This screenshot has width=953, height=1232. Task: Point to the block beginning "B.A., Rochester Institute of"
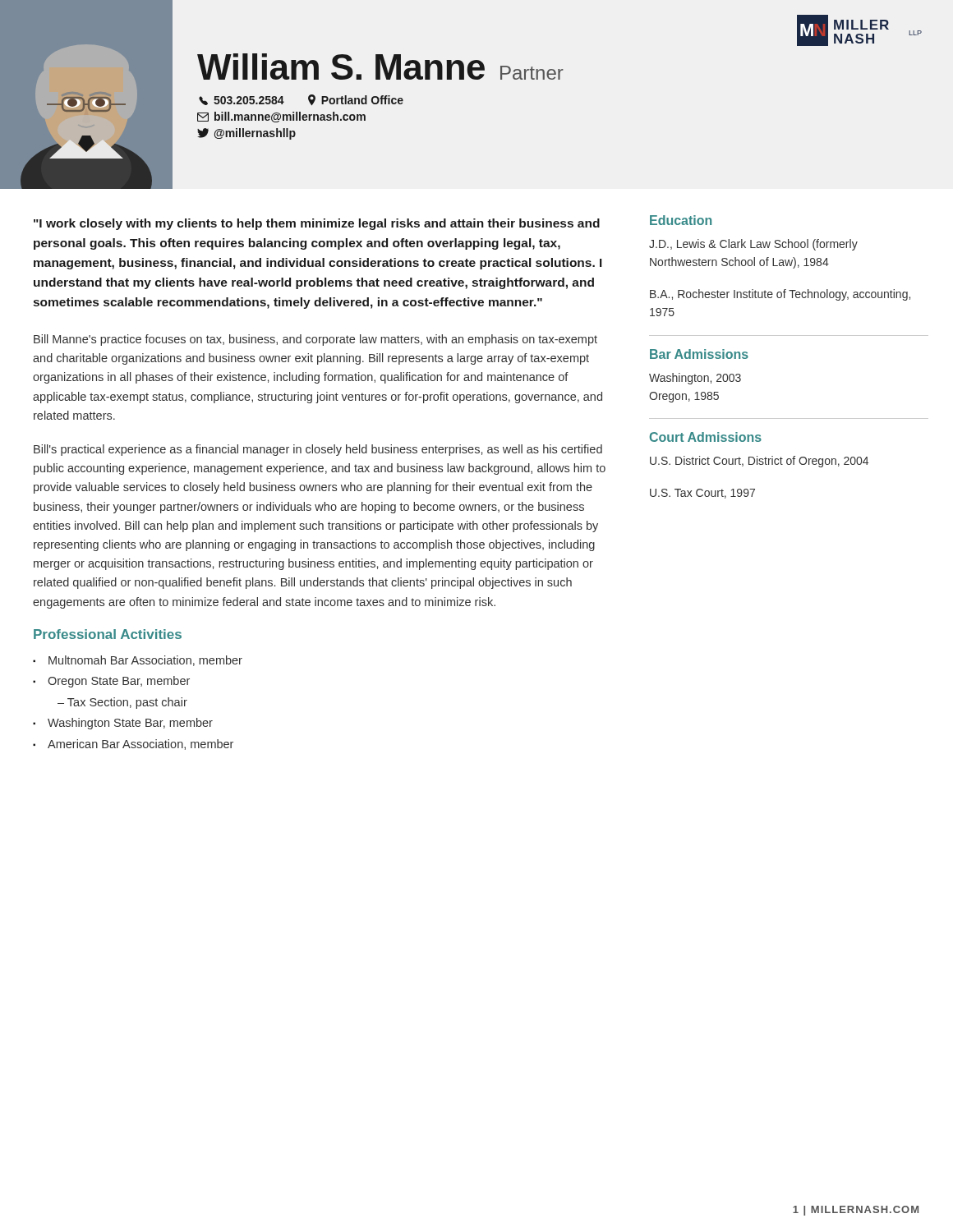tap(780, 303)
